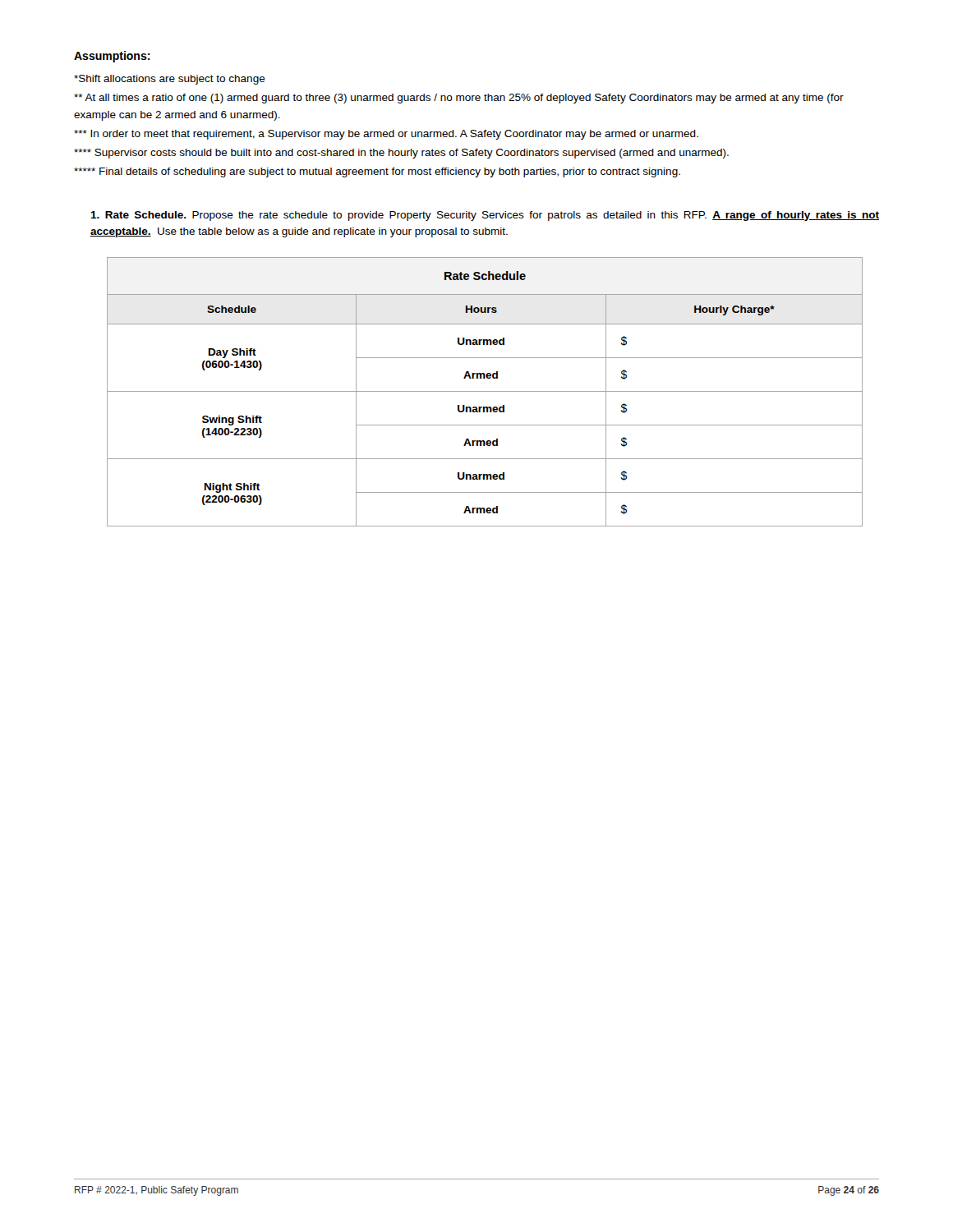This screenshot has height=1232, width=953.
Task: Locate the list item that reads "***** Final details of scheduling are subject to"
Action: pyautogui.click(x=377, y=171)
